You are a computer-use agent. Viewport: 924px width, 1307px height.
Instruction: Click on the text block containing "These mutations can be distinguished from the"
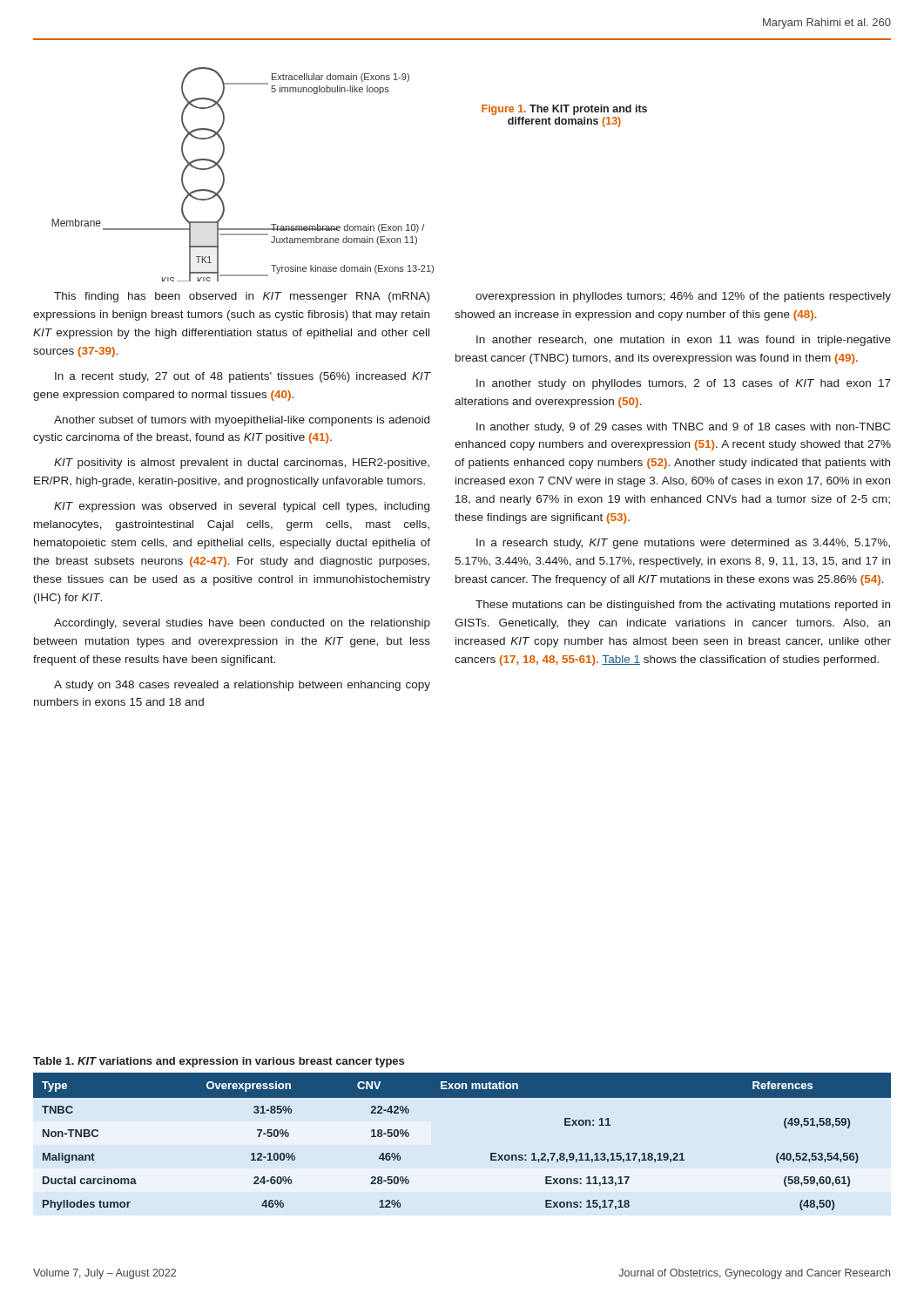(x=673, y=632)
